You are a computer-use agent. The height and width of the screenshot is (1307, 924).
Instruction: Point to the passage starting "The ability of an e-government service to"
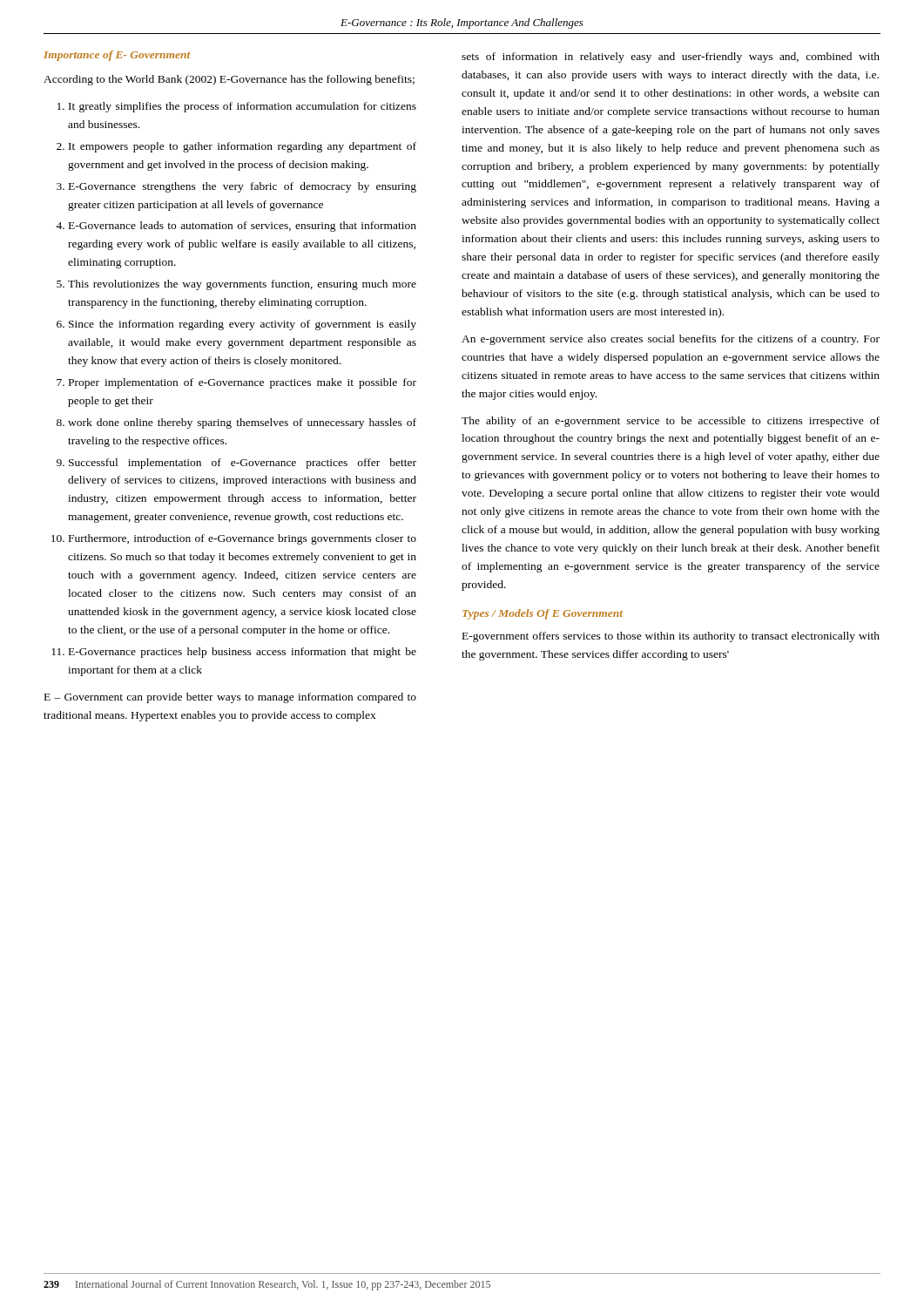click(671, 502)
